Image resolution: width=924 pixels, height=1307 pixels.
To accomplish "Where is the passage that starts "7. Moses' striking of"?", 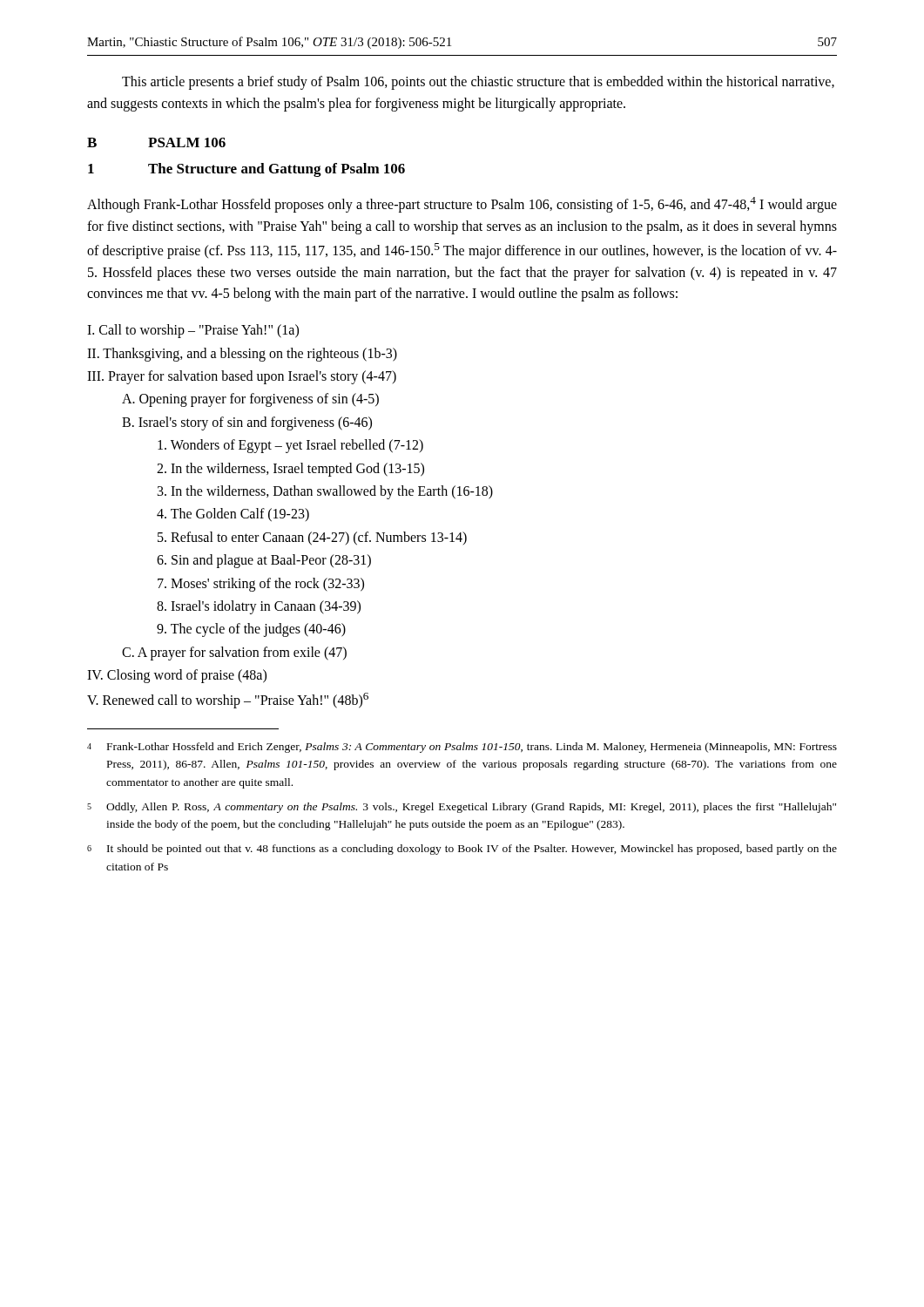I will tap(261, 583).
